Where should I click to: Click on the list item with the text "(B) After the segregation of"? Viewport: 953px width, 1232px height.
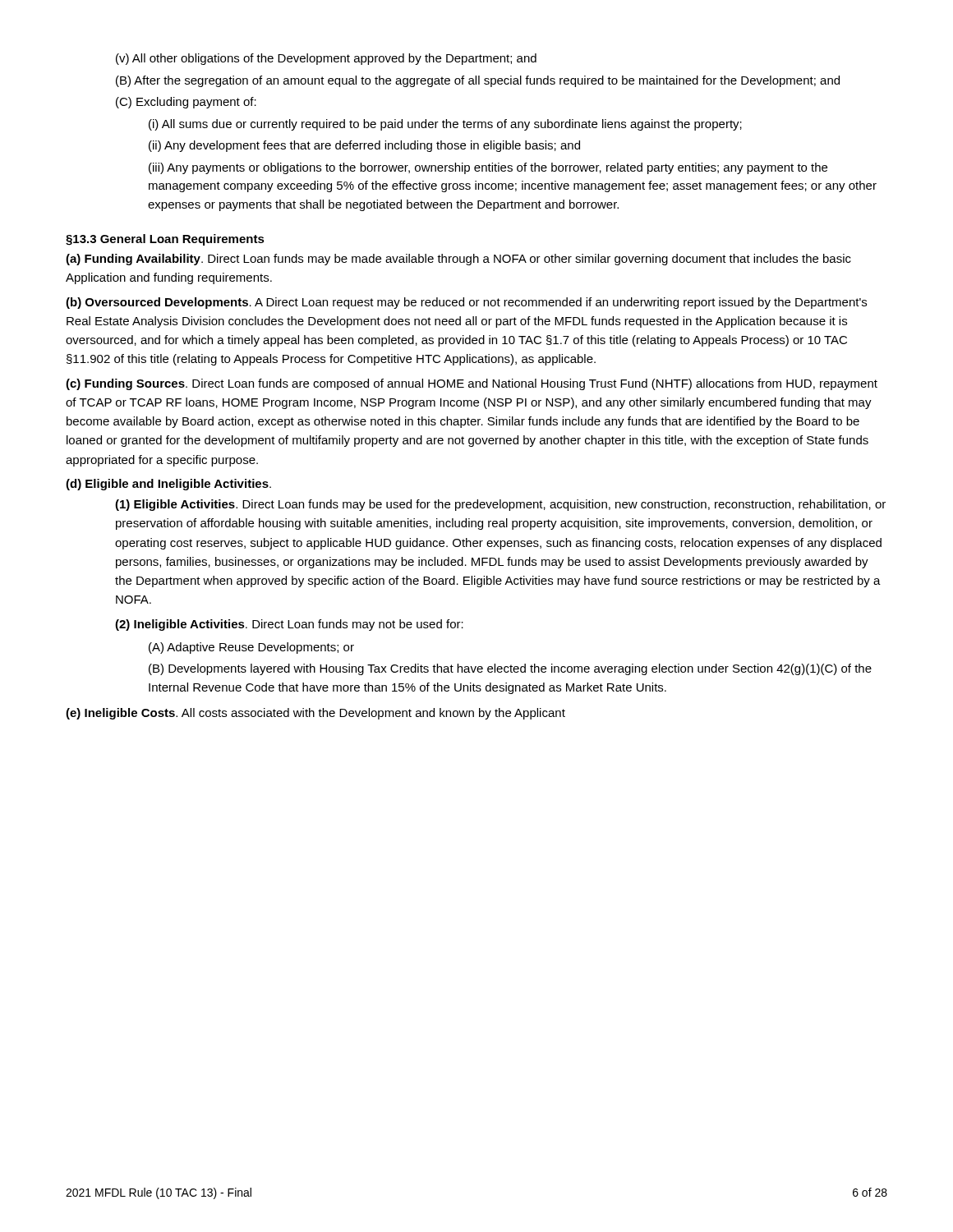pyautogui.click(x=478, y=80)
